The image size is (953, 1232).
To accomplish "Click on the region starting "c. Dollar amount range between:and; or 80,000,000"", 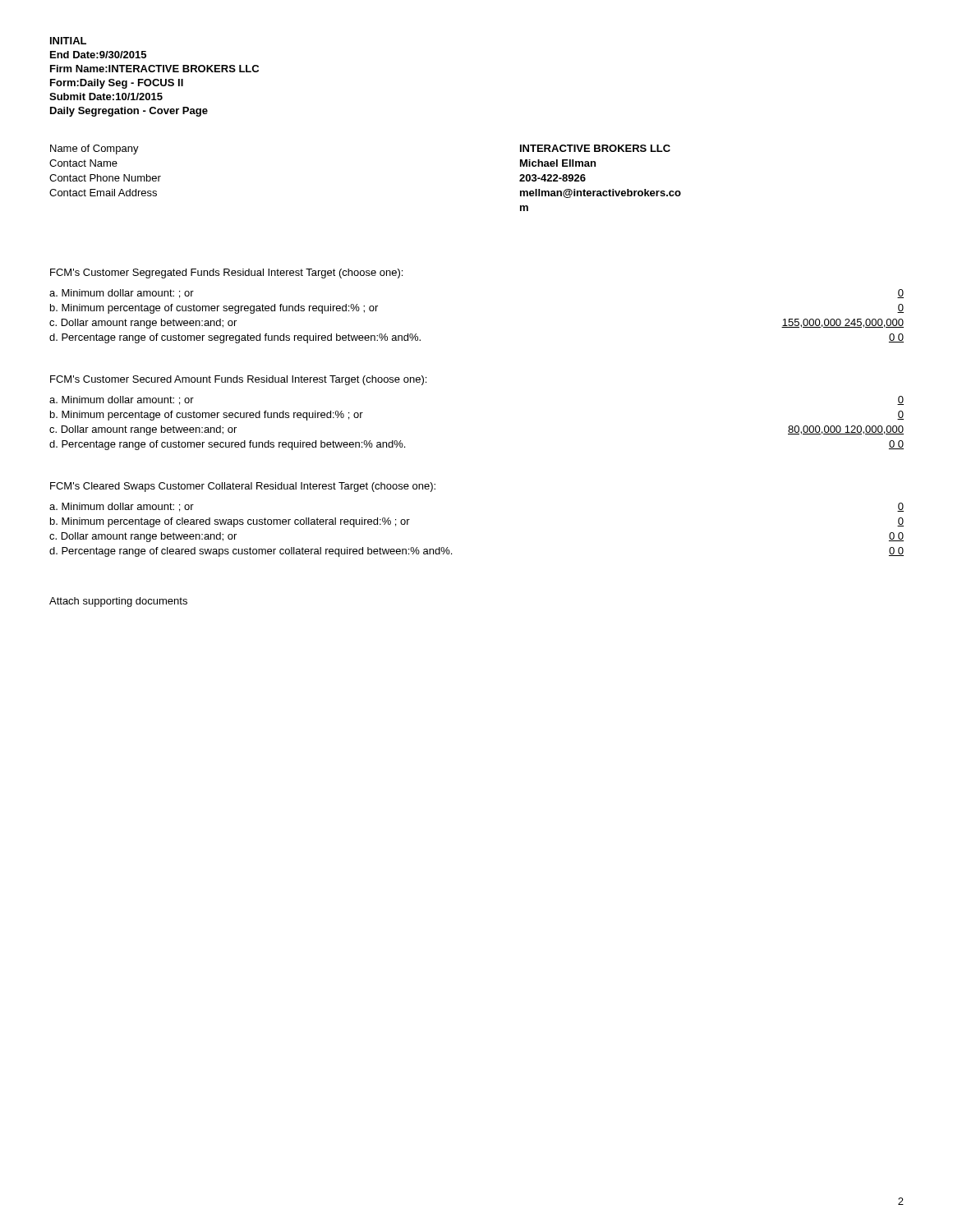I will click(138, 430).
